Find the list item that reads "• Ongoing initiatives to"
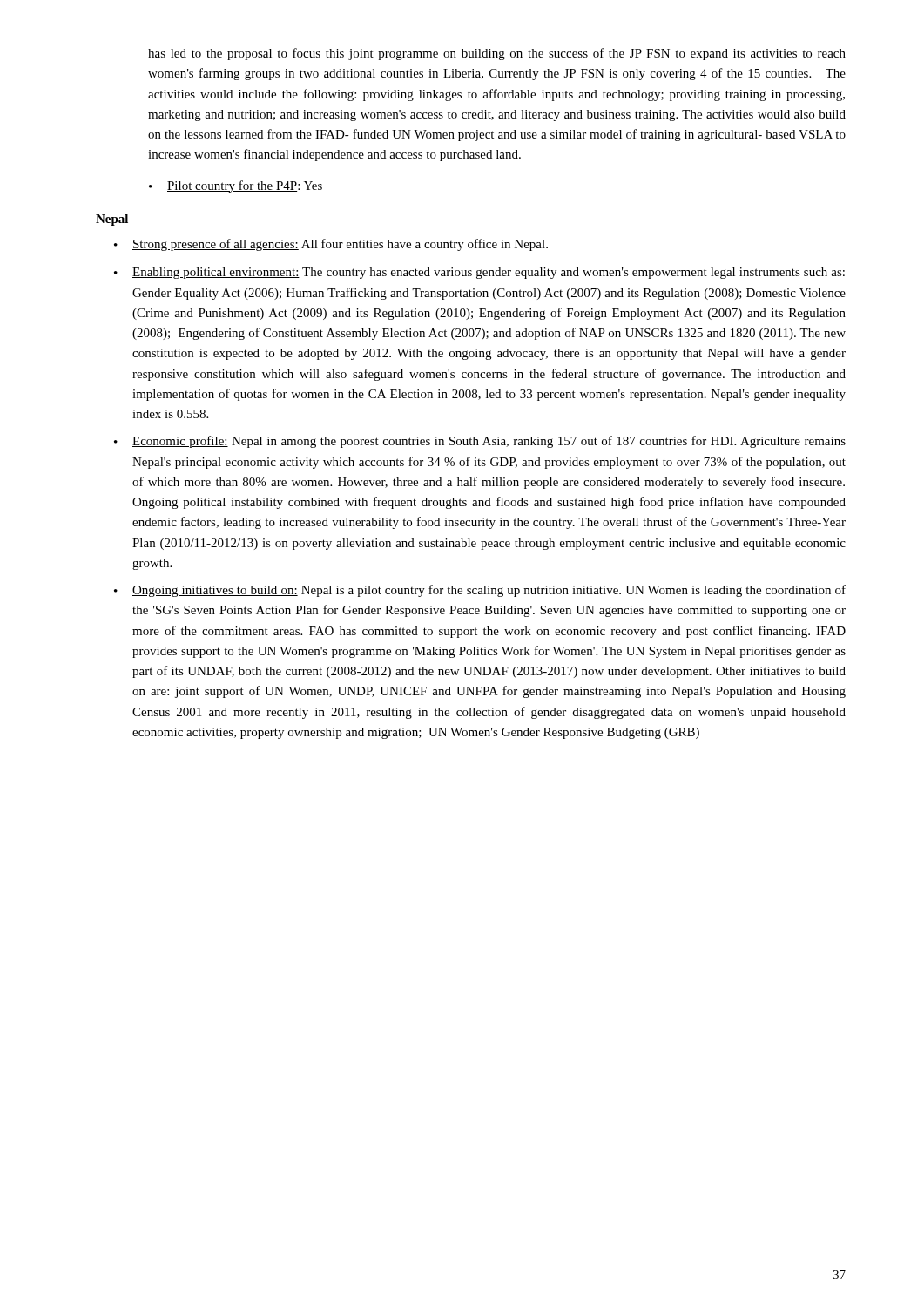This screenshot has width=924, height=1307. [x=479, y=661]
